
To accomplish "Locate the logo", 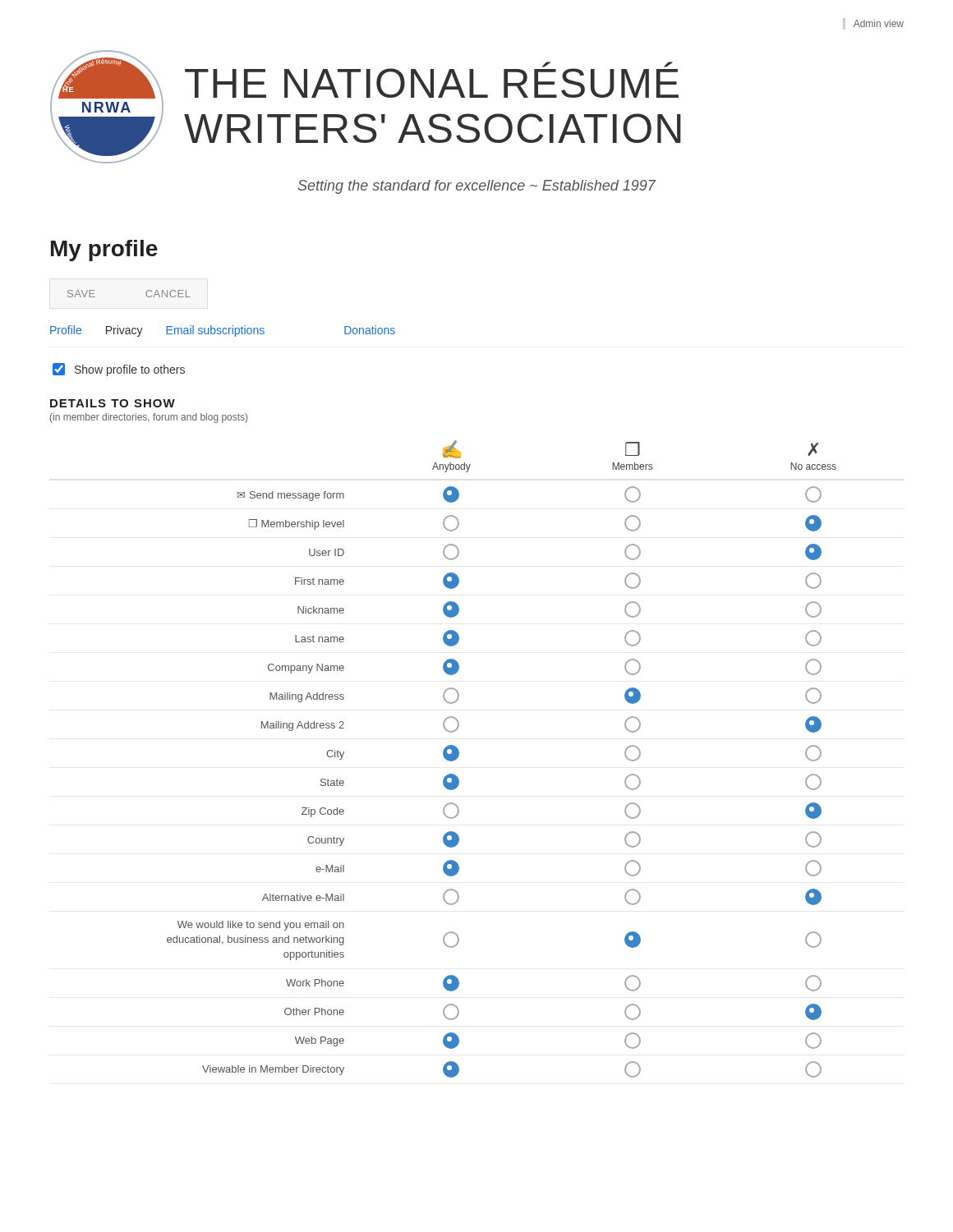I will click(x=107, y=107).
